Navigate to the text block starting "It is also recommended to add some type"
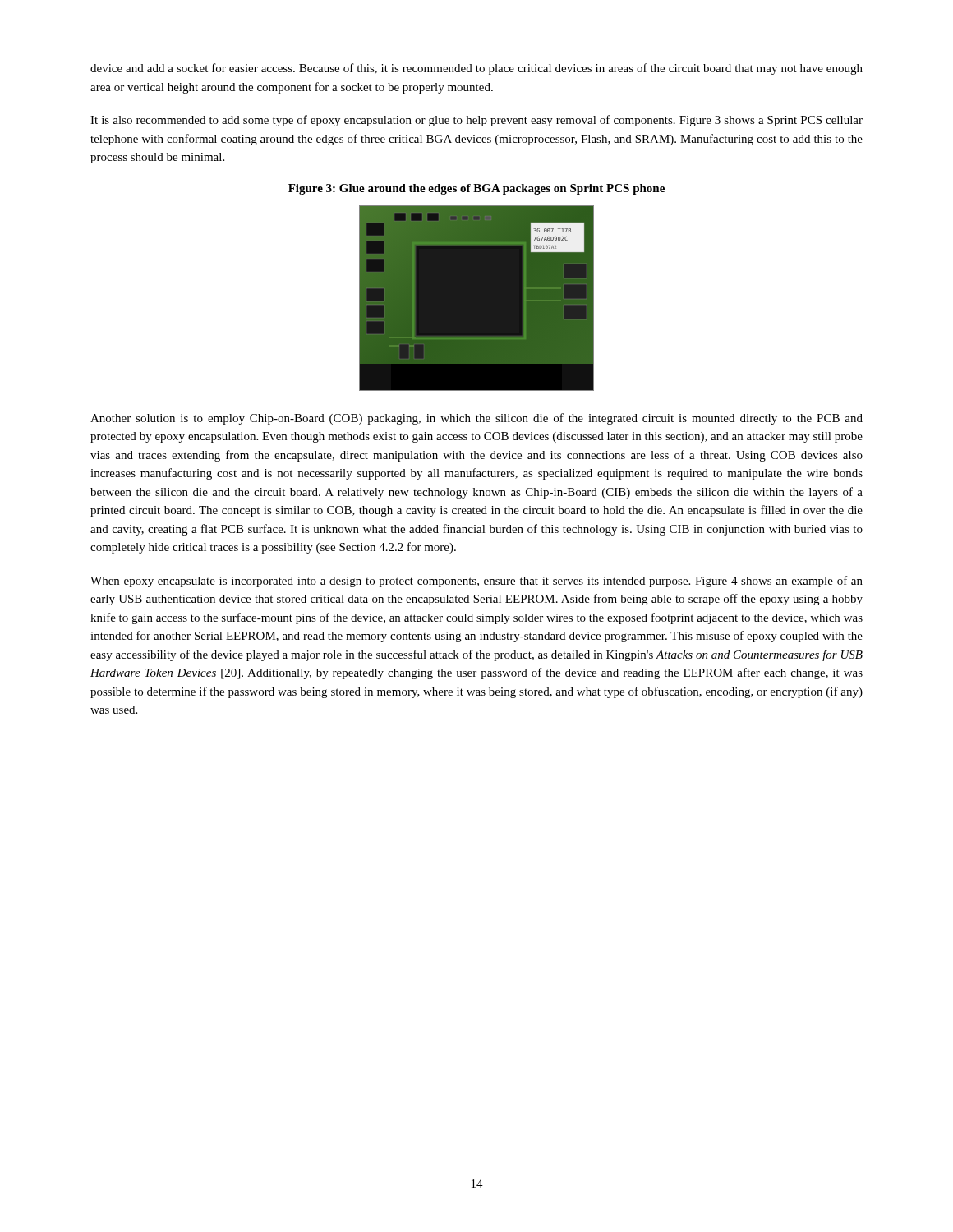 click(x=476, y=138)
